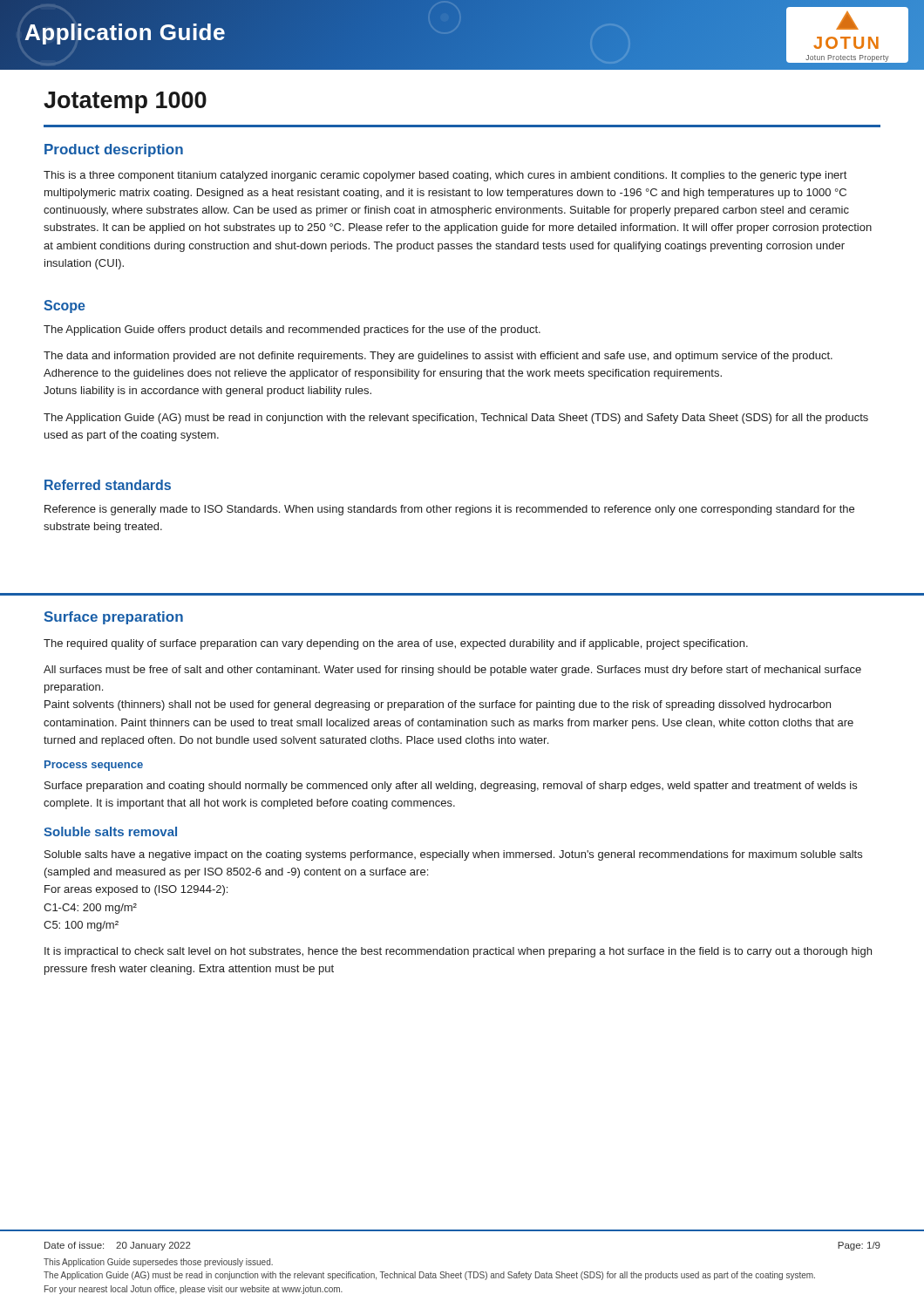Image resolution: width=924 pixels, height=1308 pixels.
Task: Click on the text block with the text "The required quality of"
Action: [x=462, y=692]
